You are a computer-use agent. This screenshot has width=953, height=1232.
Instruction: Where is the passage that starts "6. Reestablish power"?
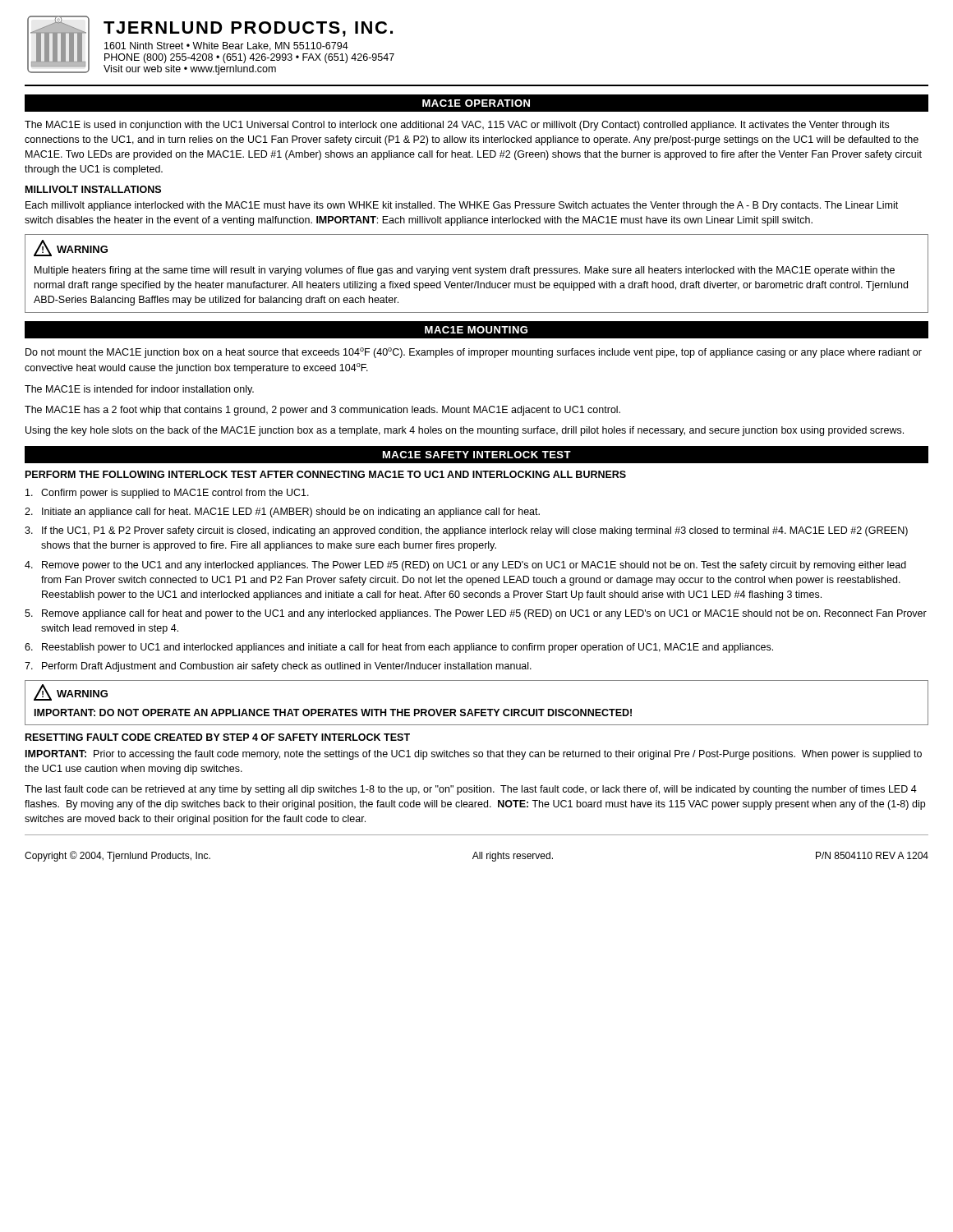[x=476, y=647]
